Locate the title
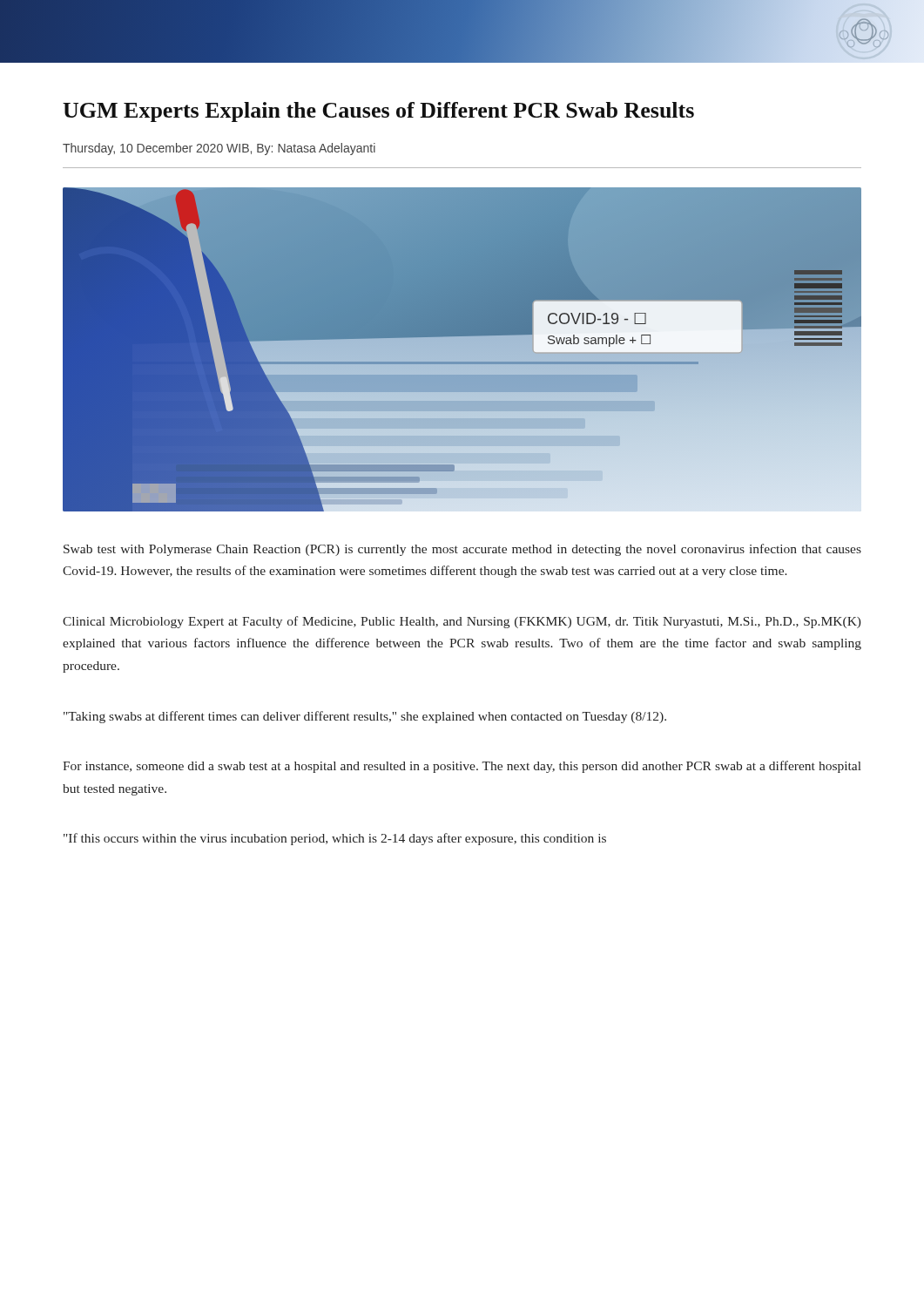Viewport: 924px width, 1307px height. point(379,110)
